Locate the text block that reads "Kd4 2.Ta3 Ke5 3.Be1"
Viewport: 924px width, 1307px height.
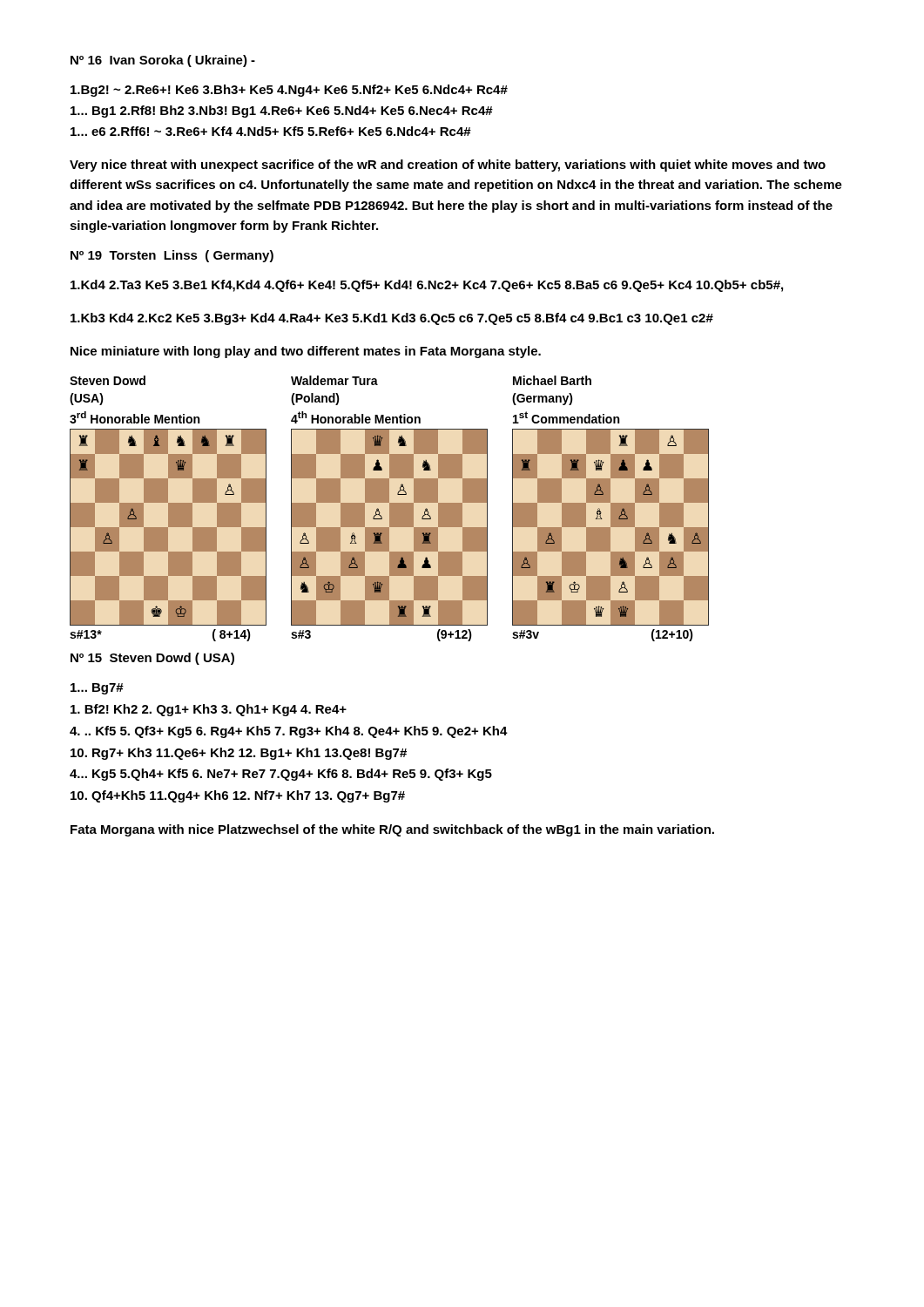click(x=427, y=284)
